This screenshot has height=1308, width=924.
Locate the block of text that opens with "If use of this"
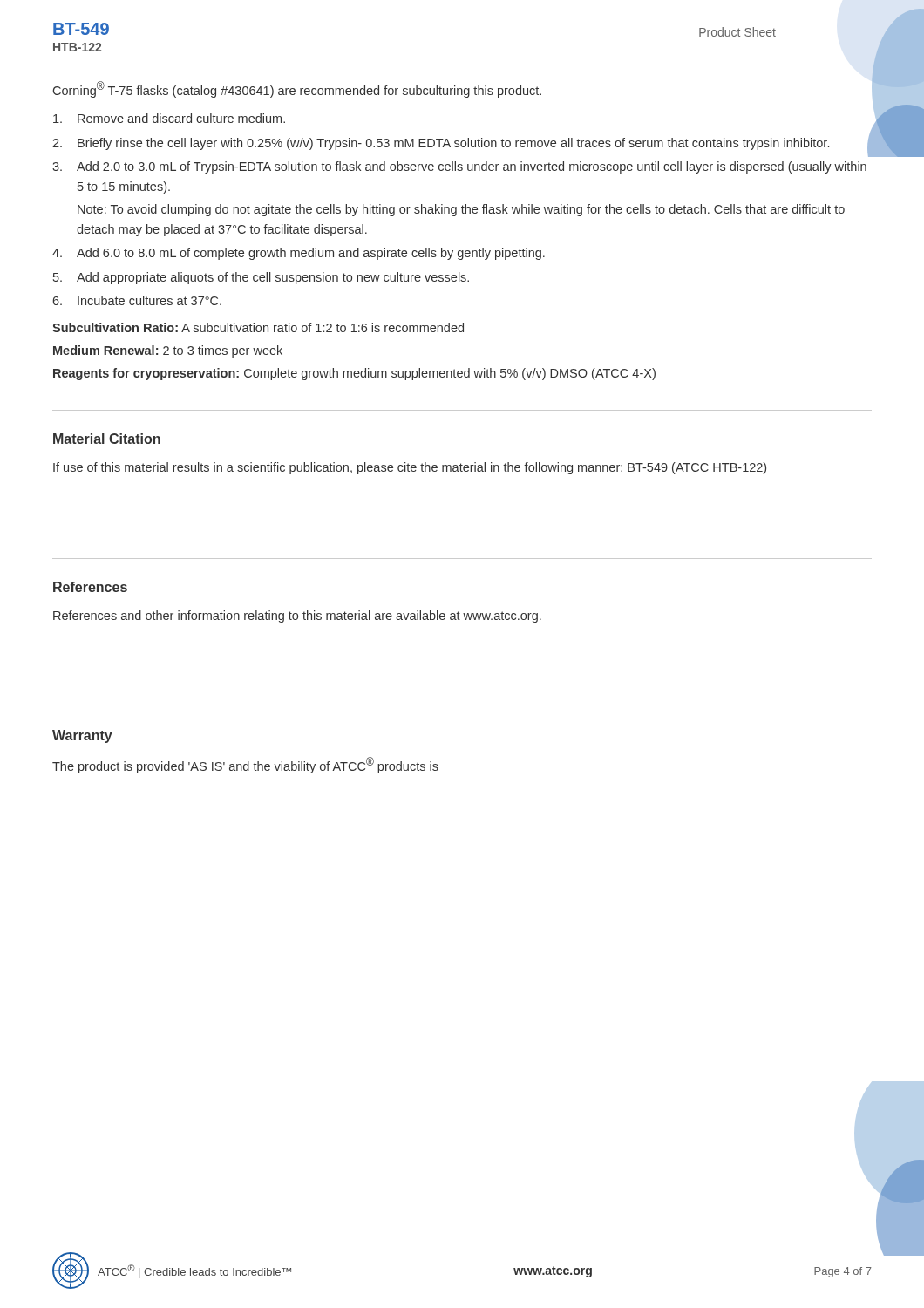[x=410, y=467]
